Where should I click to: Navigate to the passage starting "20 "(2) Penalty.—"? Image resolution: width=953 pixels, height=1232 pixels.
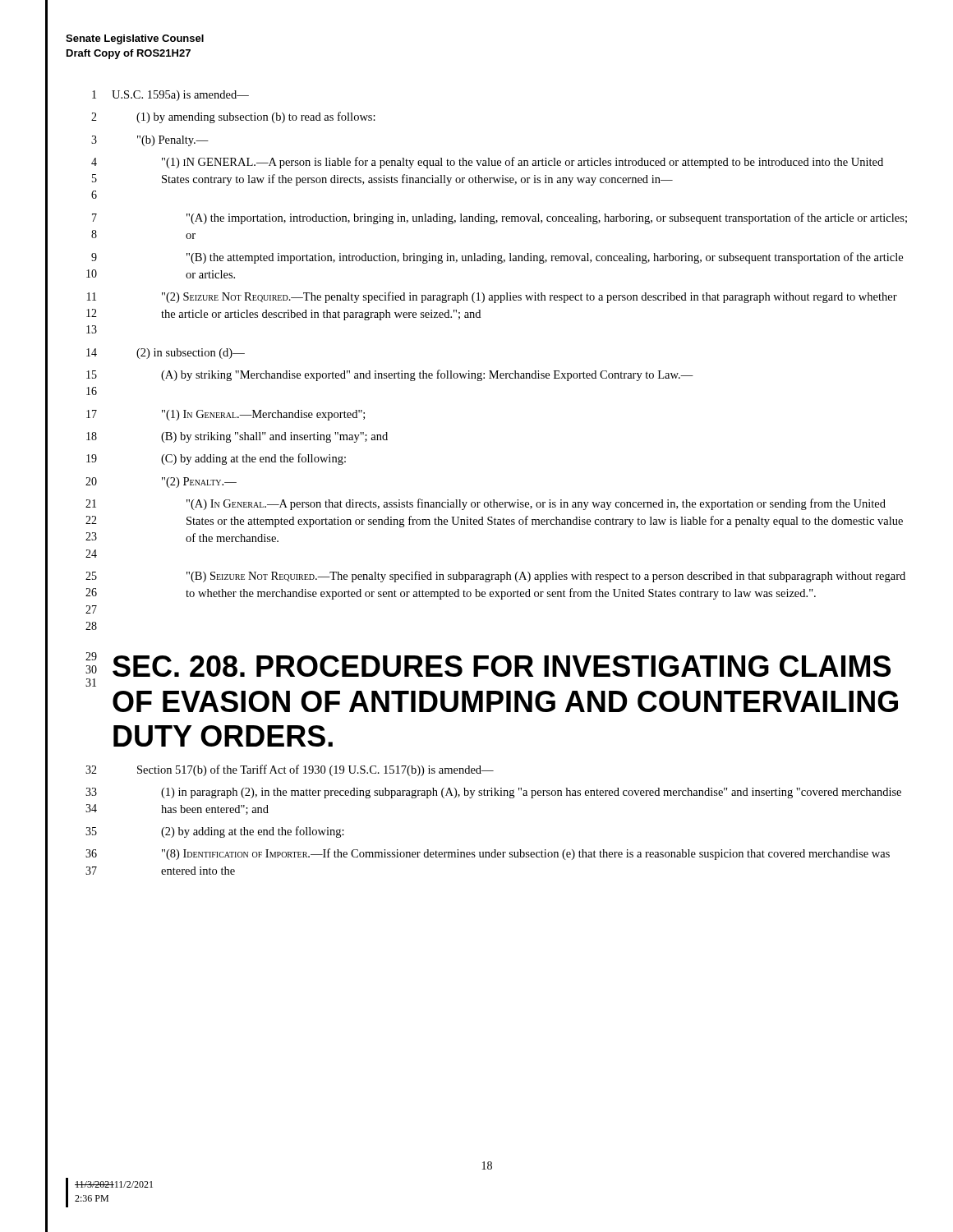(161, 483)
